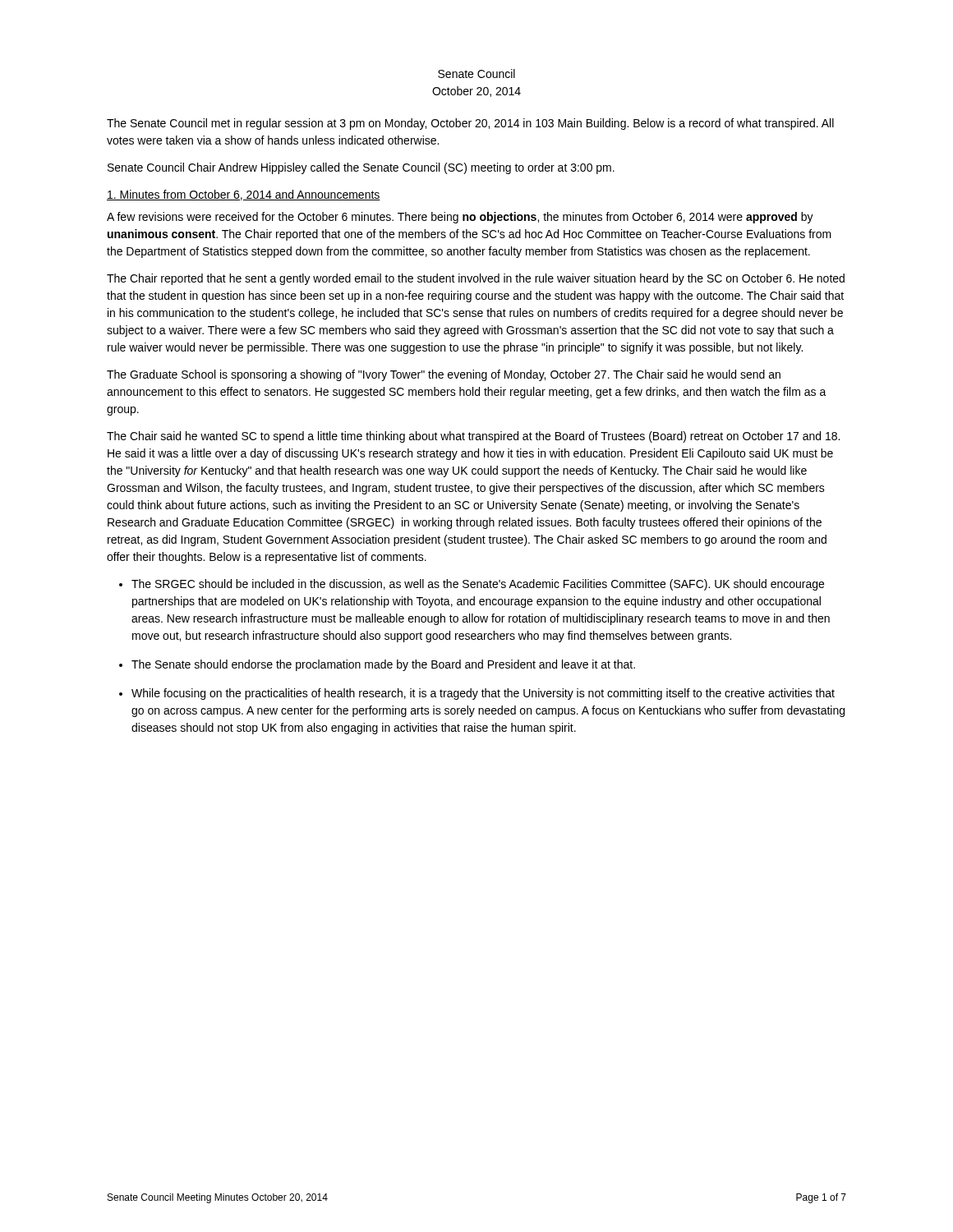Point to the text block starting "Senate Council Chair Andrew Hippisley called"
Screen dimensions: 1232x953
click(x=361, y=168)
